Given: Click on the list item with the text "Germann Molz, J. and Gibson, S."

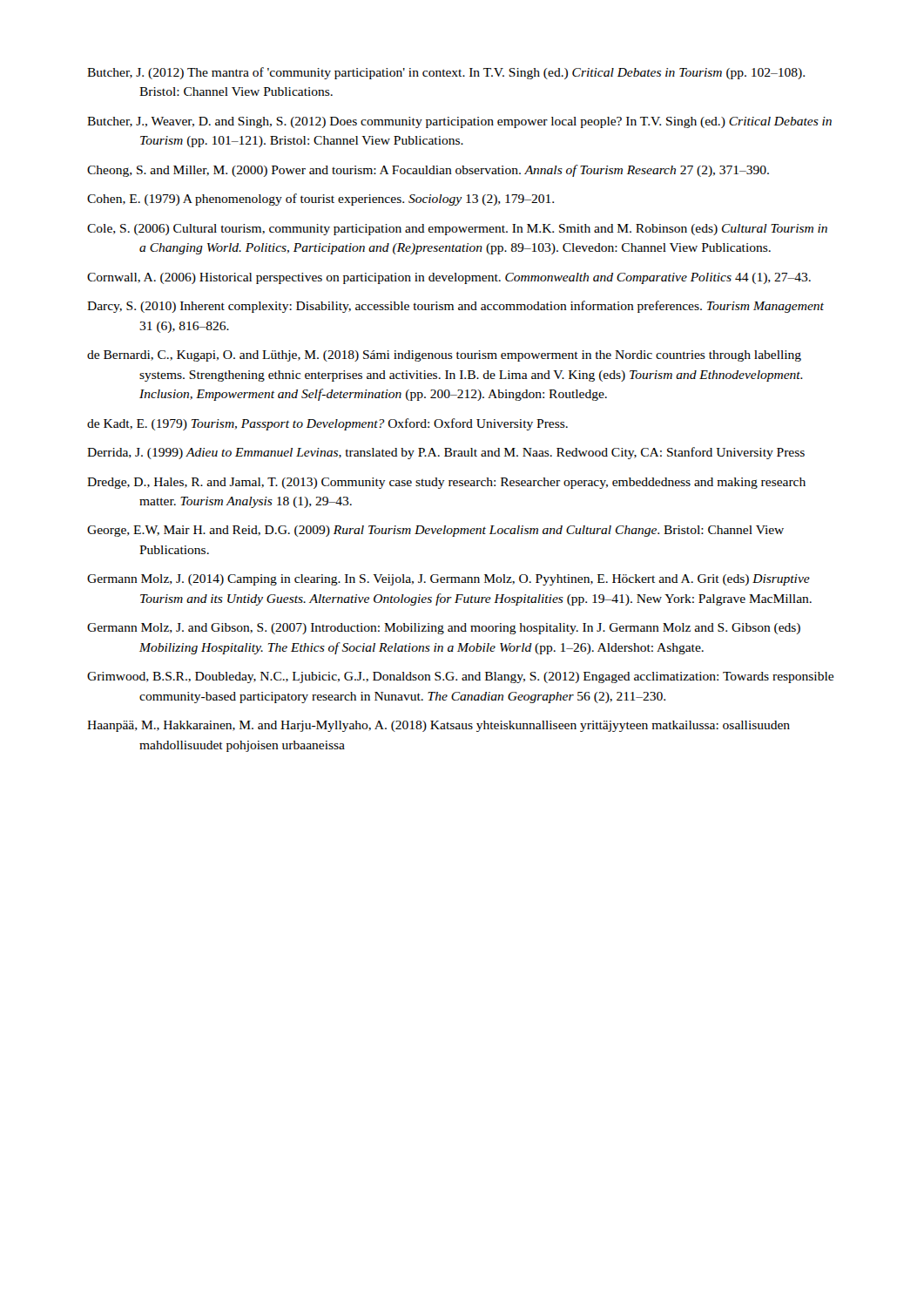Looking at the screenshot, I should tap(444, 637).
